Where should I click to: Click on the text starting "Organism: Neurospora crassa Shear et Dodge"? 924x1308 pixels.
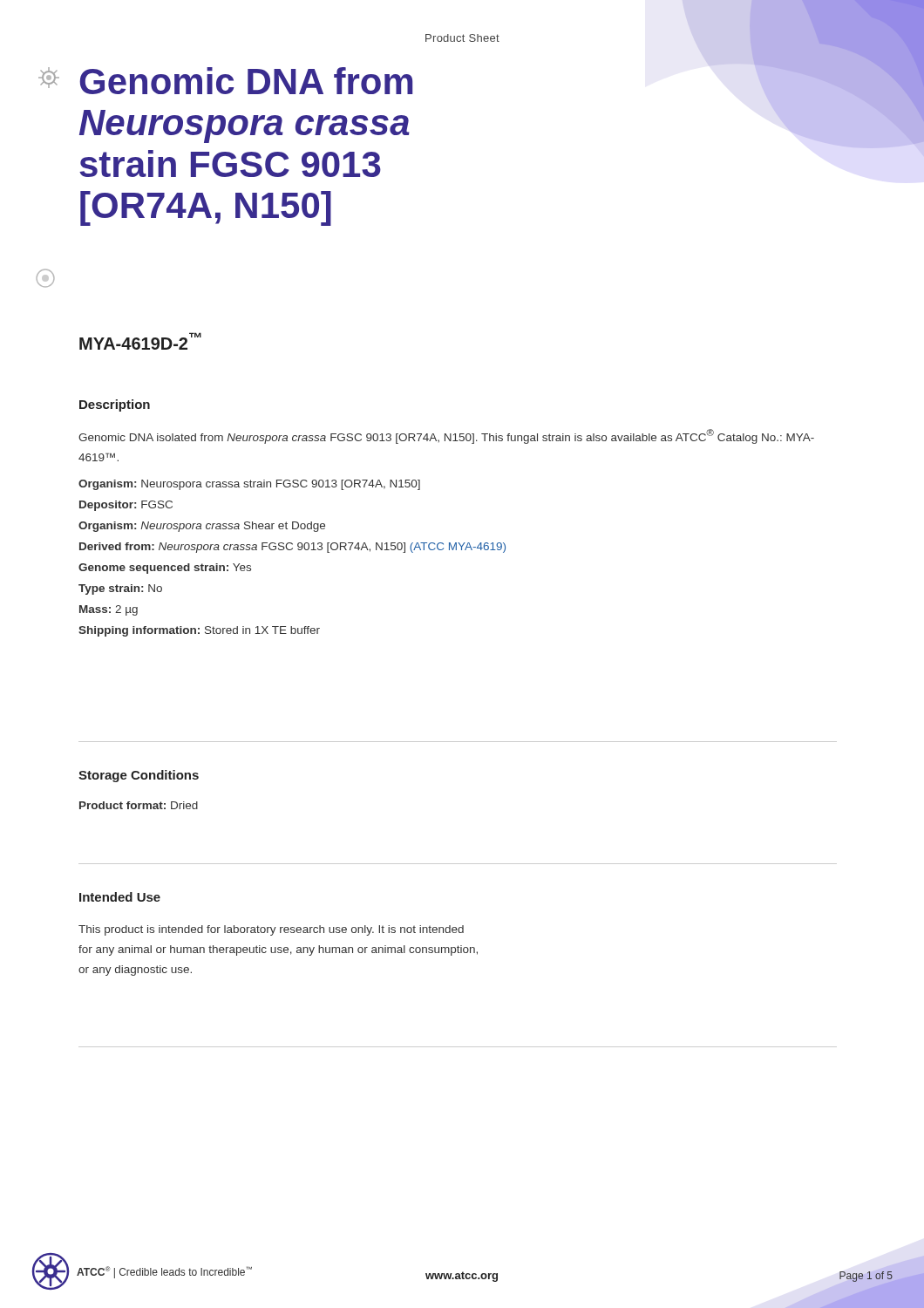(x=202, y=525)
